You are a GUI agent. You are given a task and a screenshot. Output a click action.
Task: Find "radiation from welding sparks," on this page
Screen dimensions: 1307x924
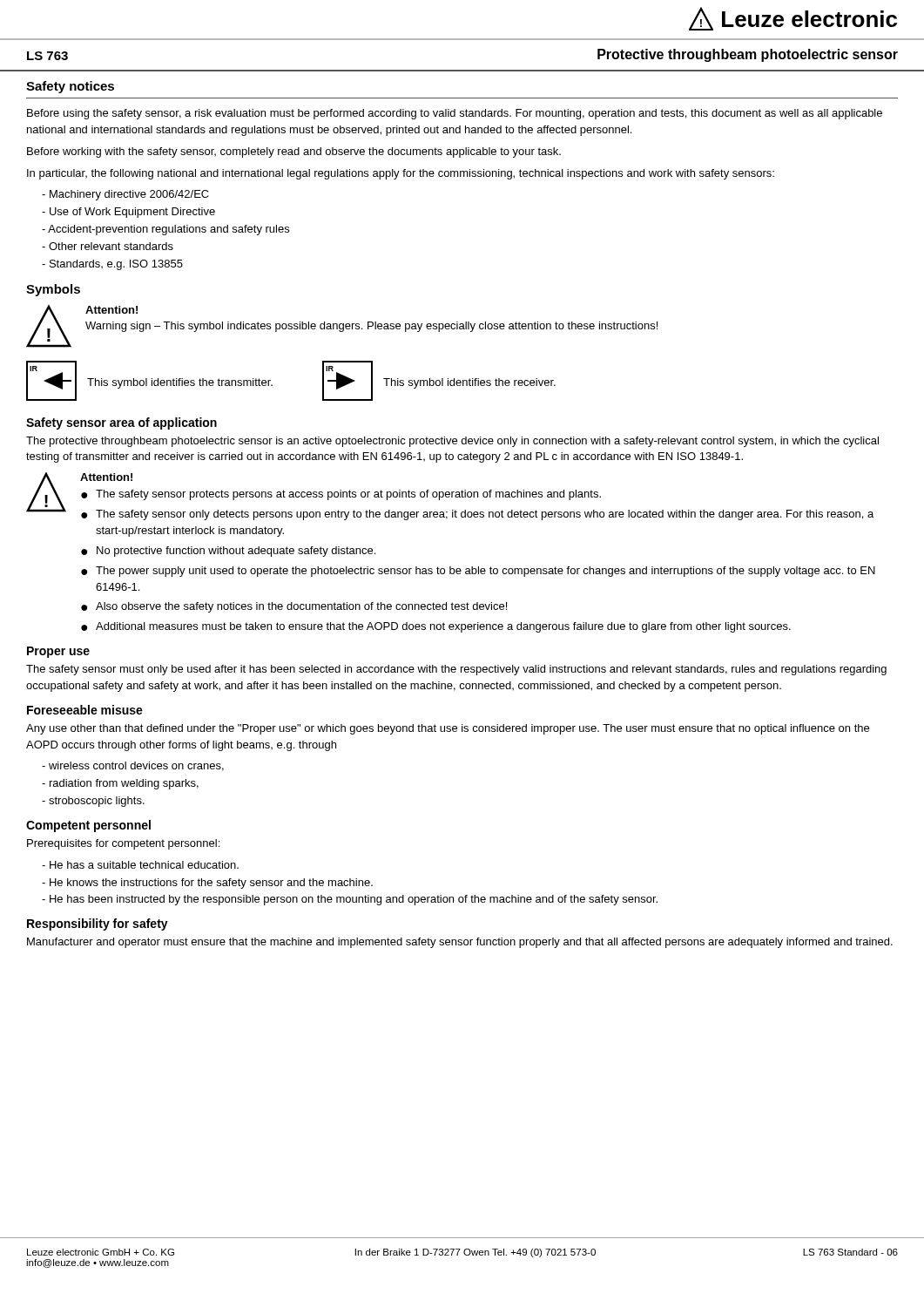pyautogui.click(x=120, y=783)
